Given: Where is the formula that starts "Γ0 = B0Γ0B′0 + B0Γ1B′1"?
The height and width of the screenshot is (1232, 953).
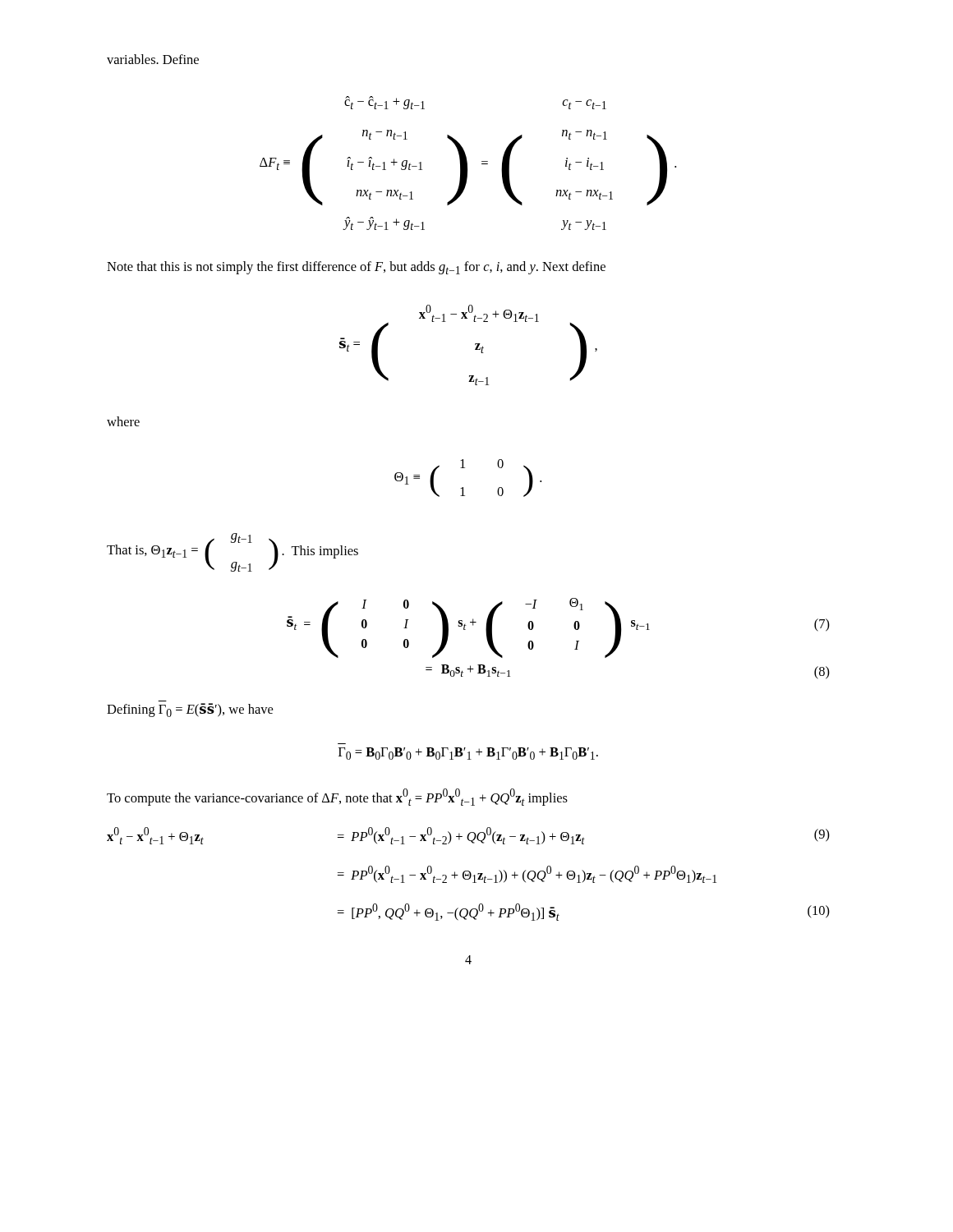Looking at the screenshot, I should (x=468, y=753).
